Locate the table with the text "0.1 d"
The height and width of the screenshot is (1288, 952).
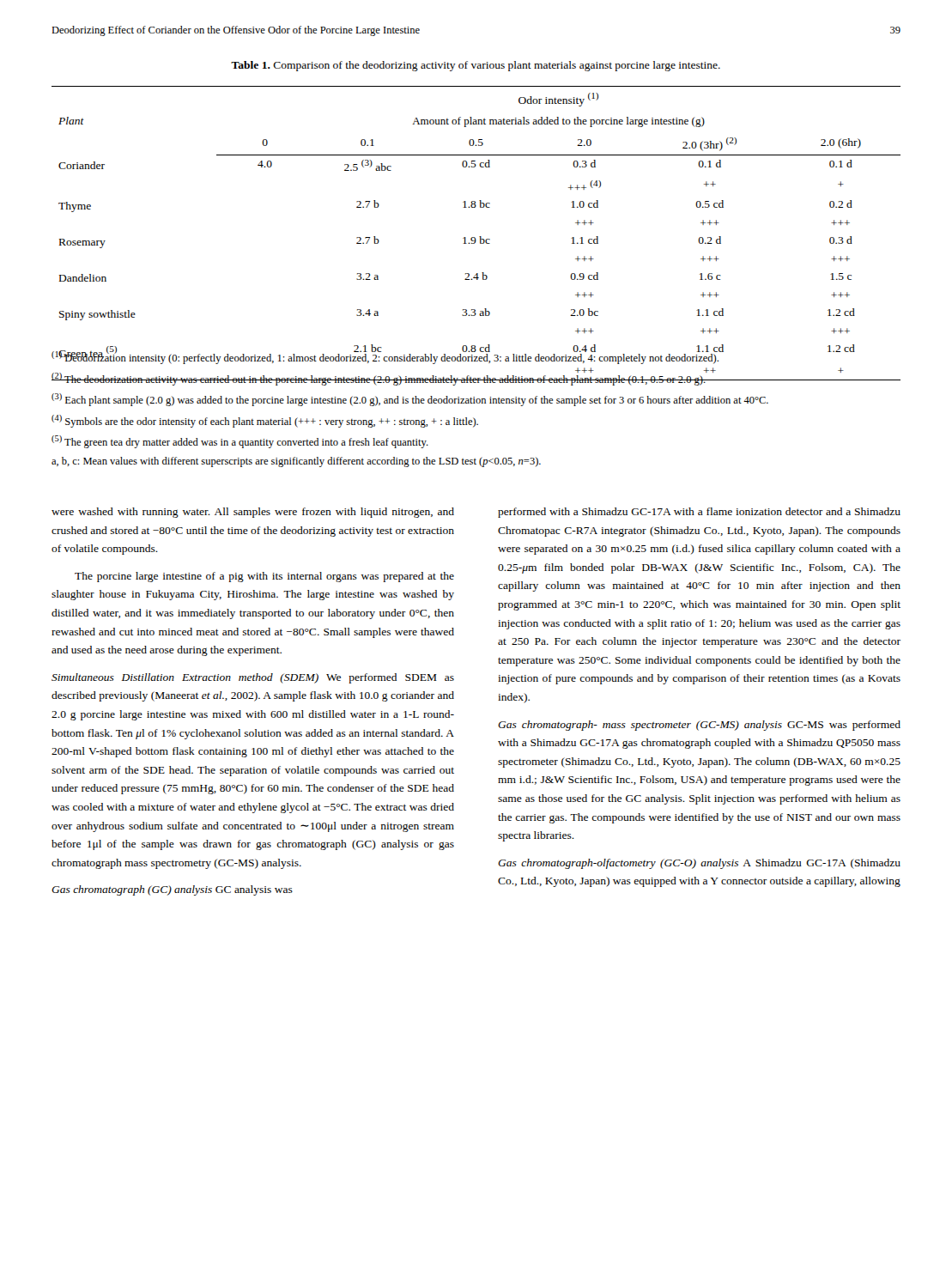(476, 233)
